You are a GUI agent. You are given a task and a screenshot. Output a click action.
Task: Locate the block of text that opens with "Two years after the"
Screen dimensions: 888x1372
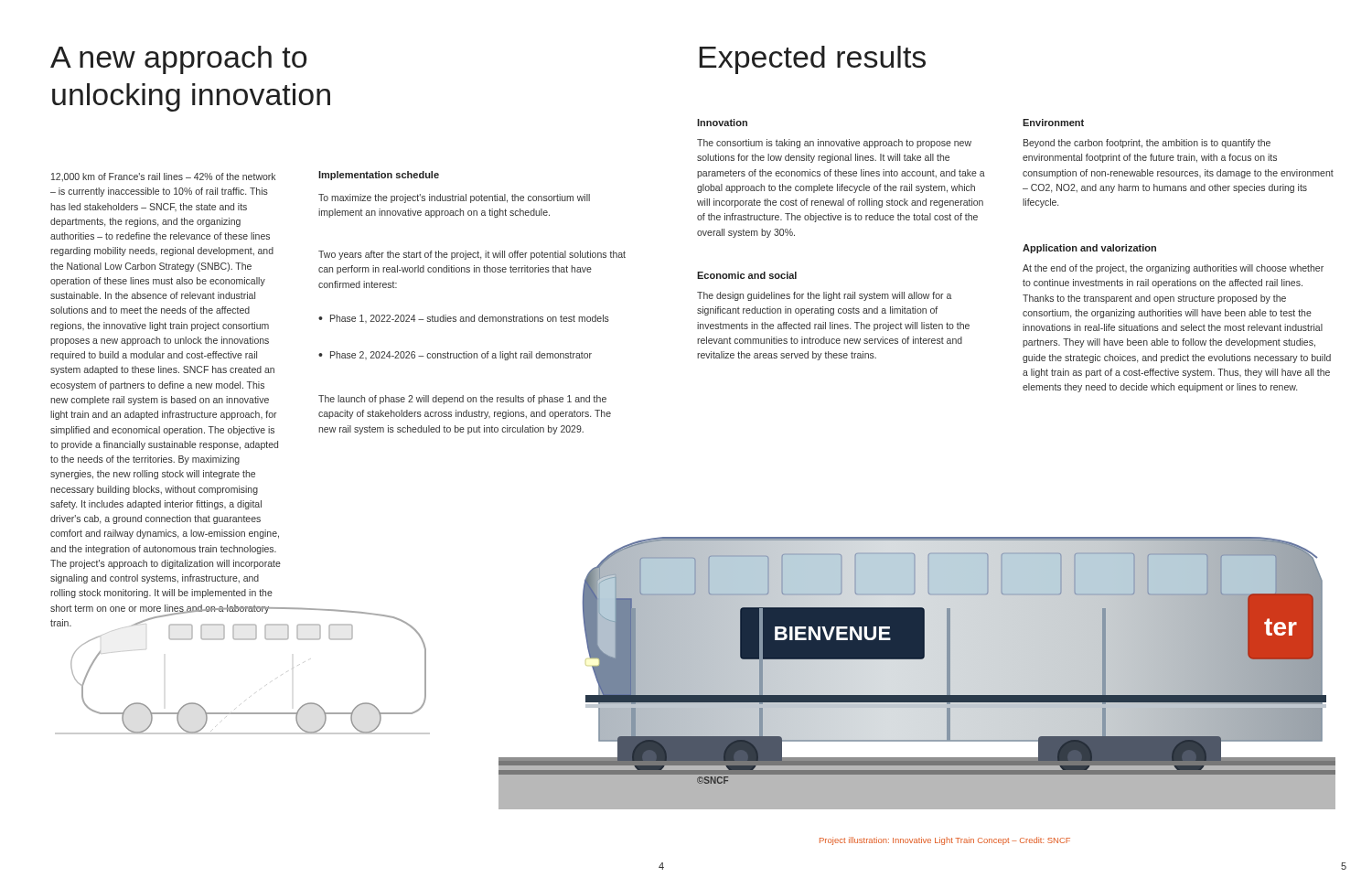click(472, 269)
